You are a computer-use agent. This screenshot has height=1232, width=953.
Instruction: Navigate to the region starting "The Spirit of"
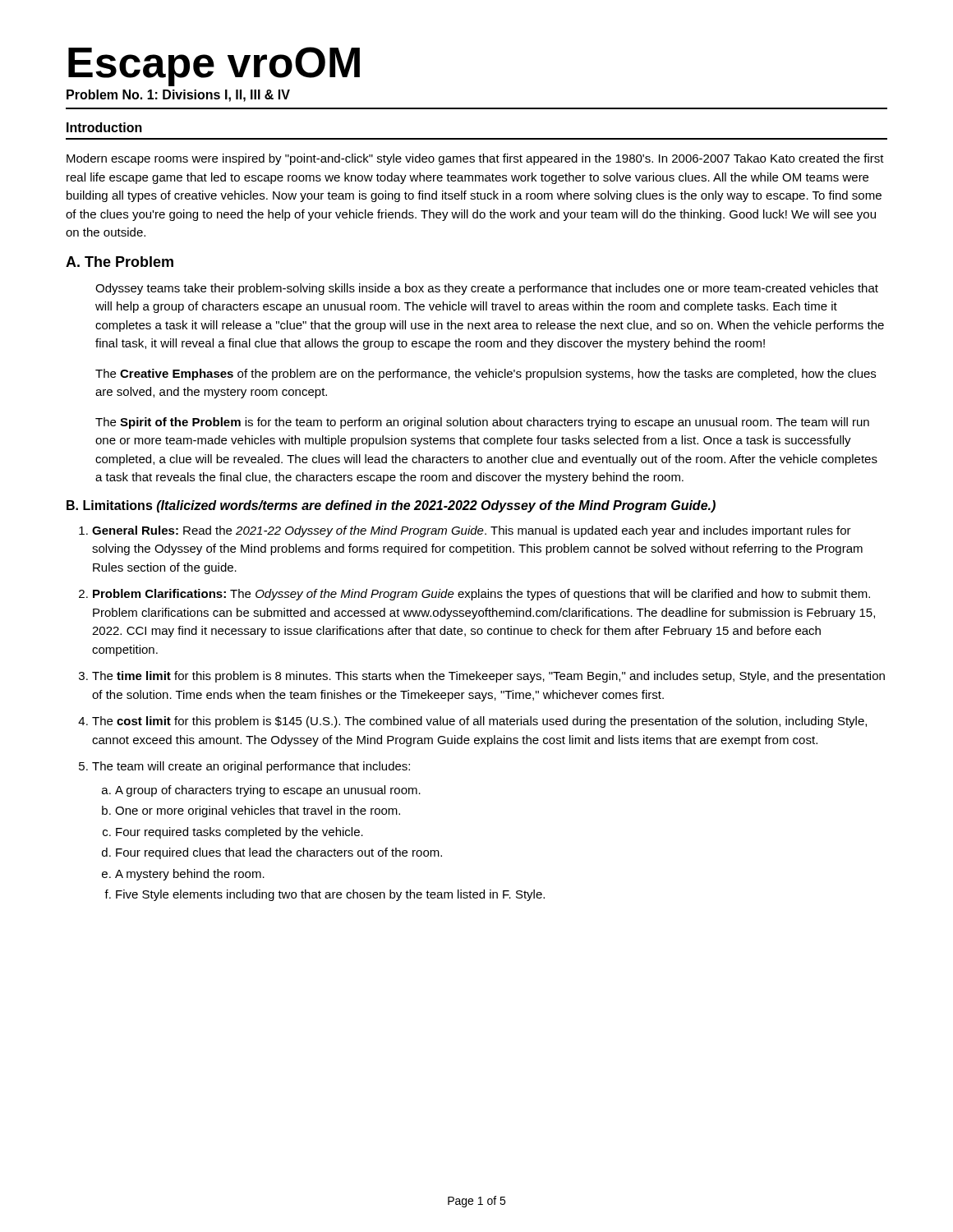pos(486,449)
